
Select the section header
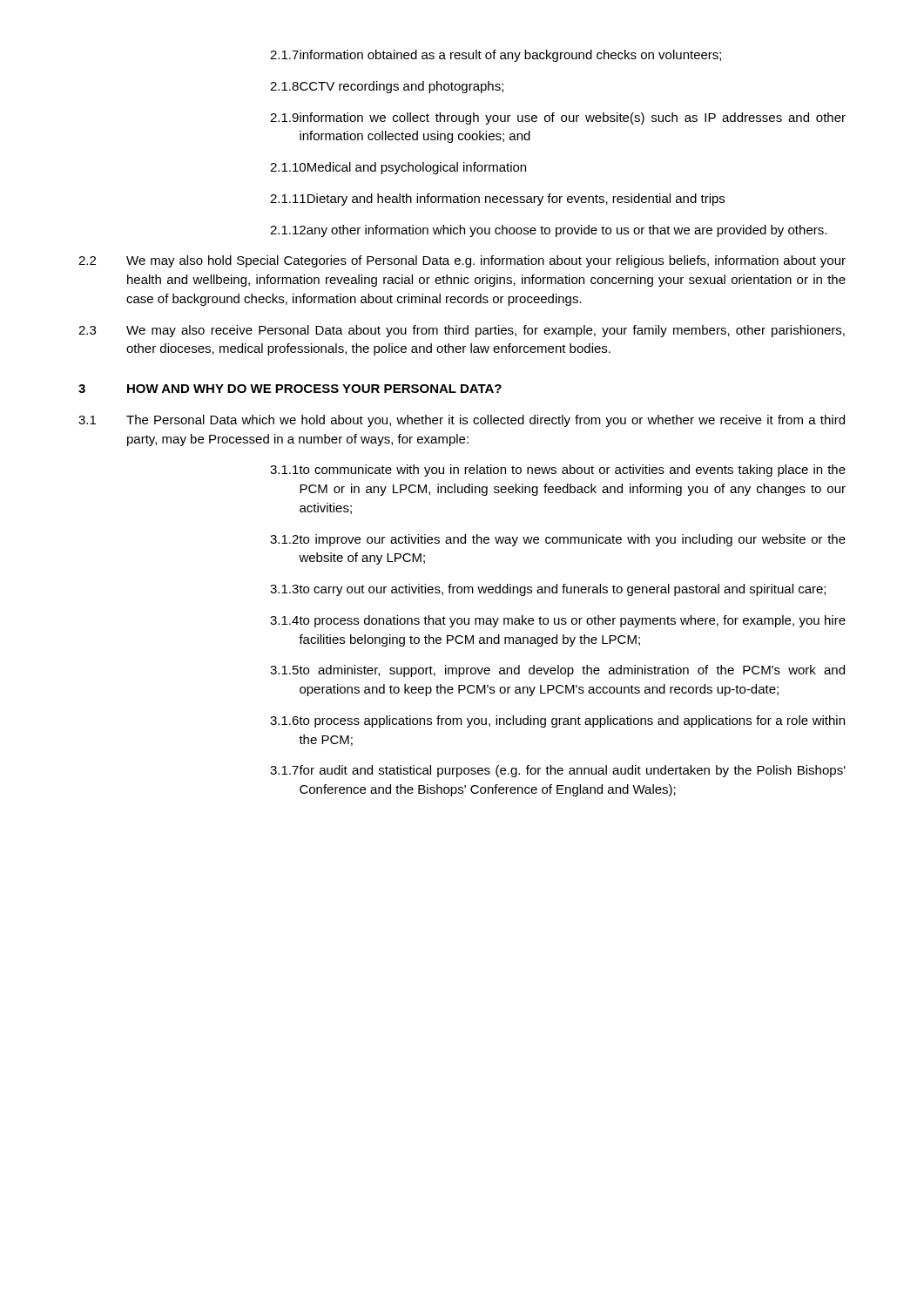[290, 389]
